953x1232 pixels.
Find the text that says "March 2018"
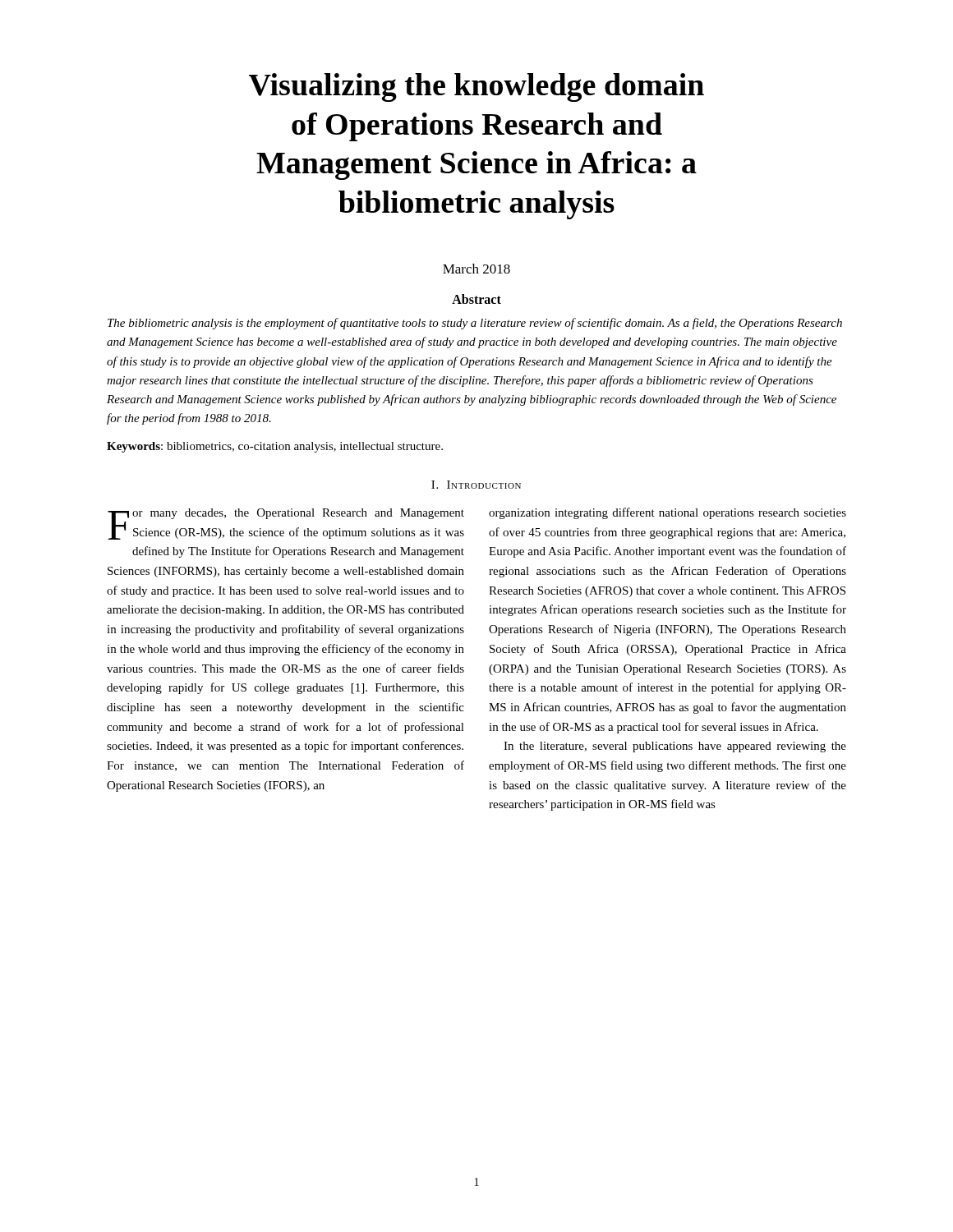click(x=476, y=269)
